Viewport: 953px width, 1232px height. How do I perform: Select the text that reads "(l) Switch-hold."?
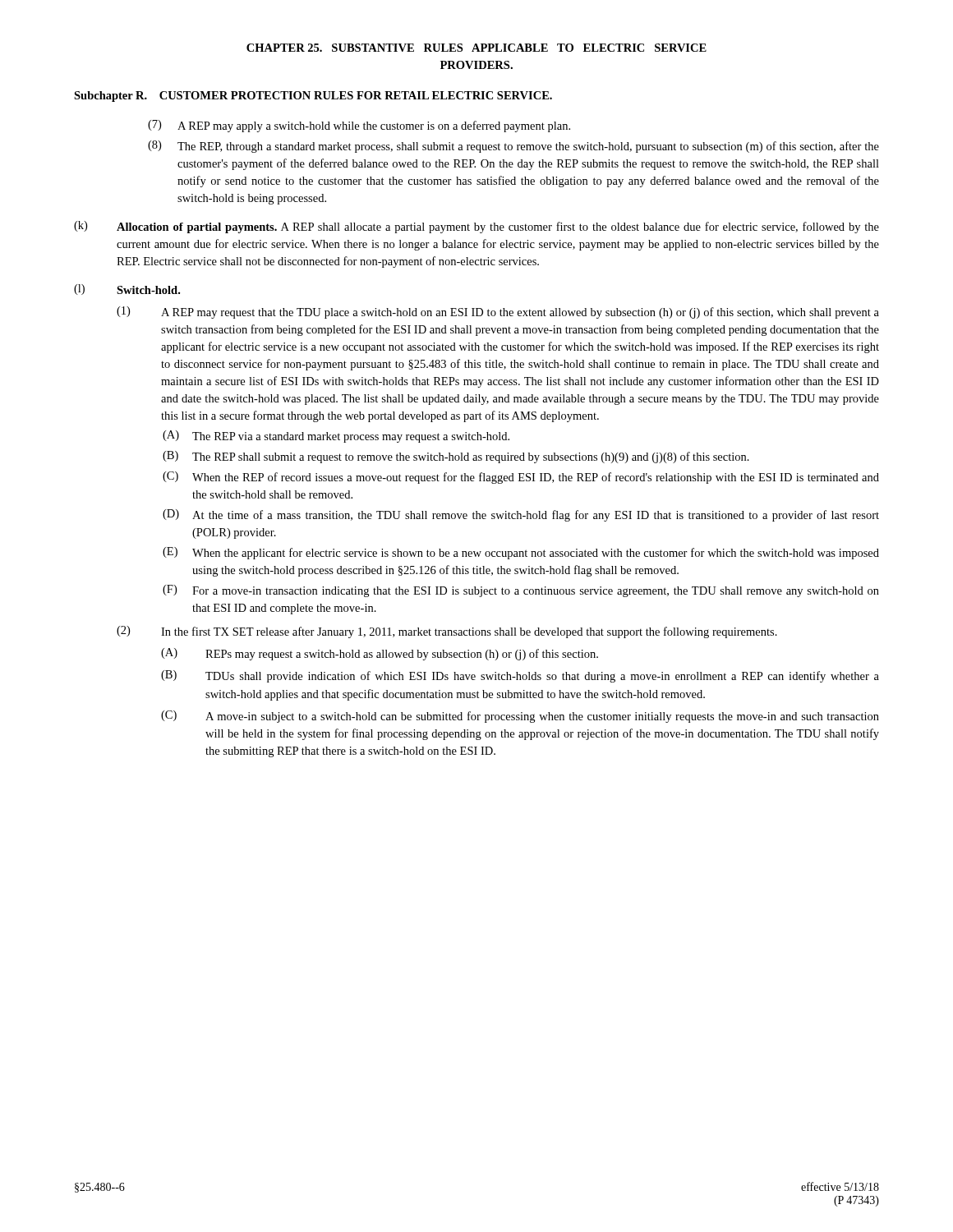tap(127, 290)
